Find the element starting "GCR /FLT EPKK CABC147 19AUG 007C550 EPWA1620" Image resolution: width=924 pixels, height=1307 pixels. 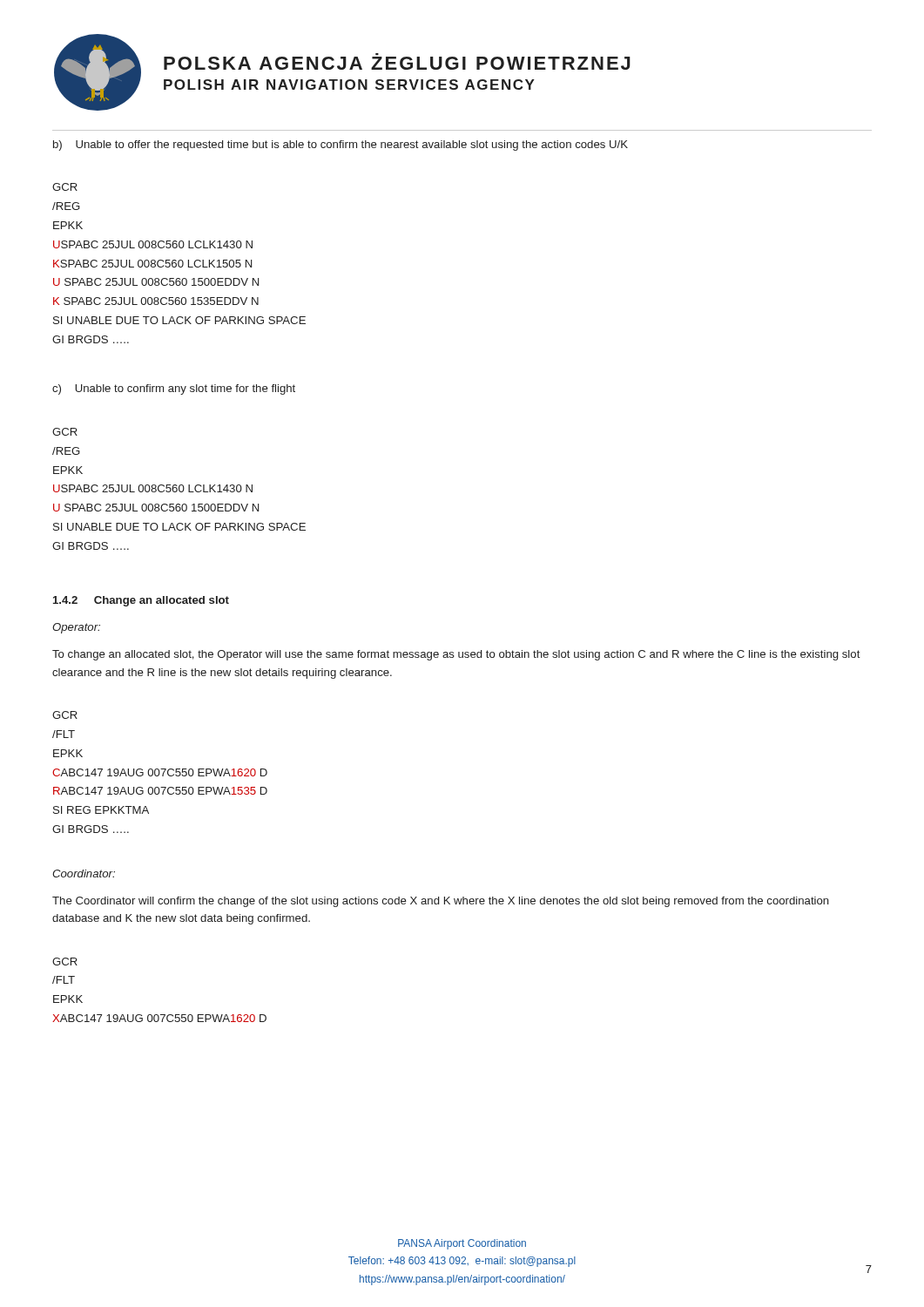click(x=160, y=772)
